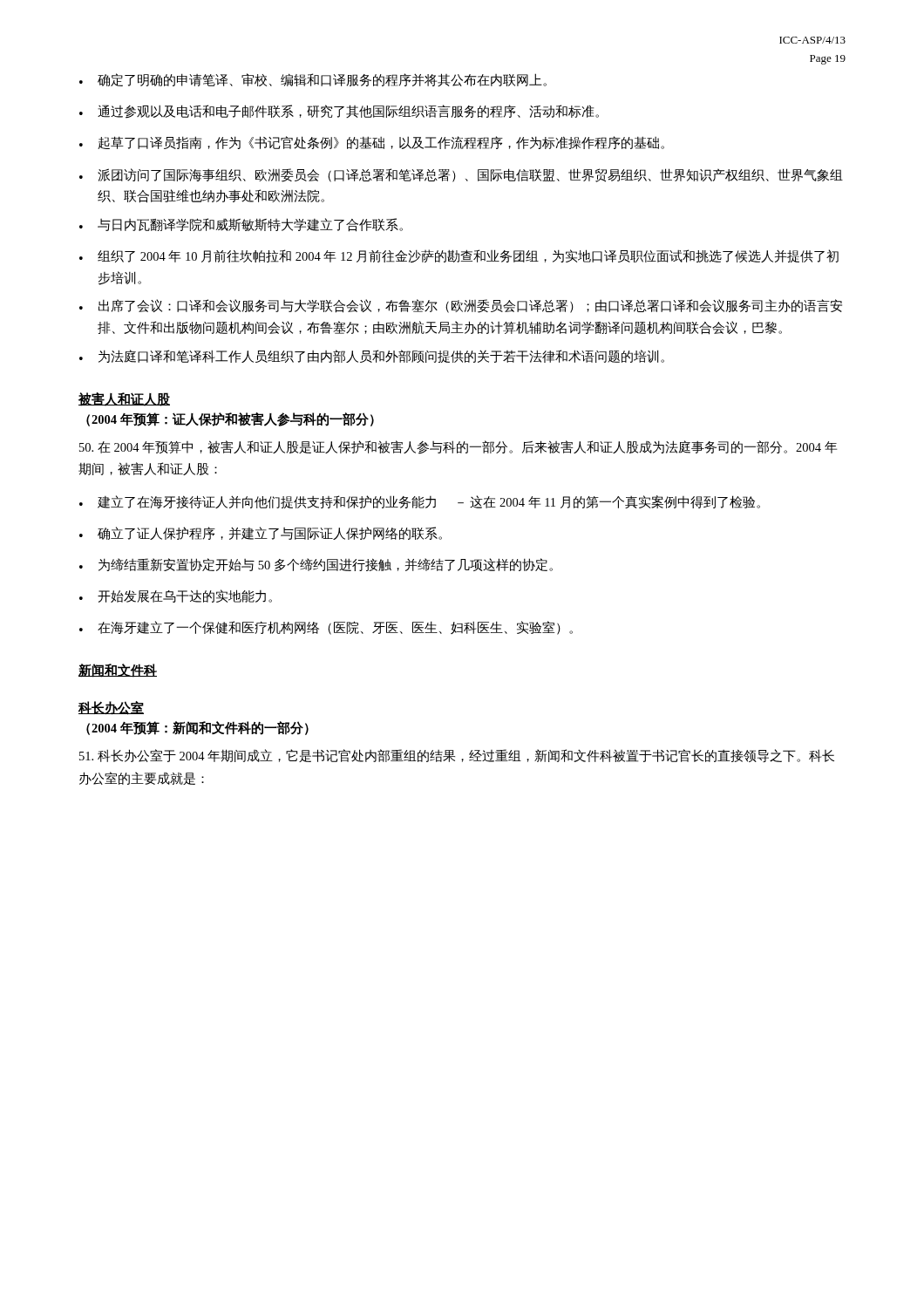Click on the text starting "• 为法庭口译和笔译科工作人员组织了由内部人员和外部顾问提供的关于若干法律和术语问题的培训。"

click(x=462, y=358)
